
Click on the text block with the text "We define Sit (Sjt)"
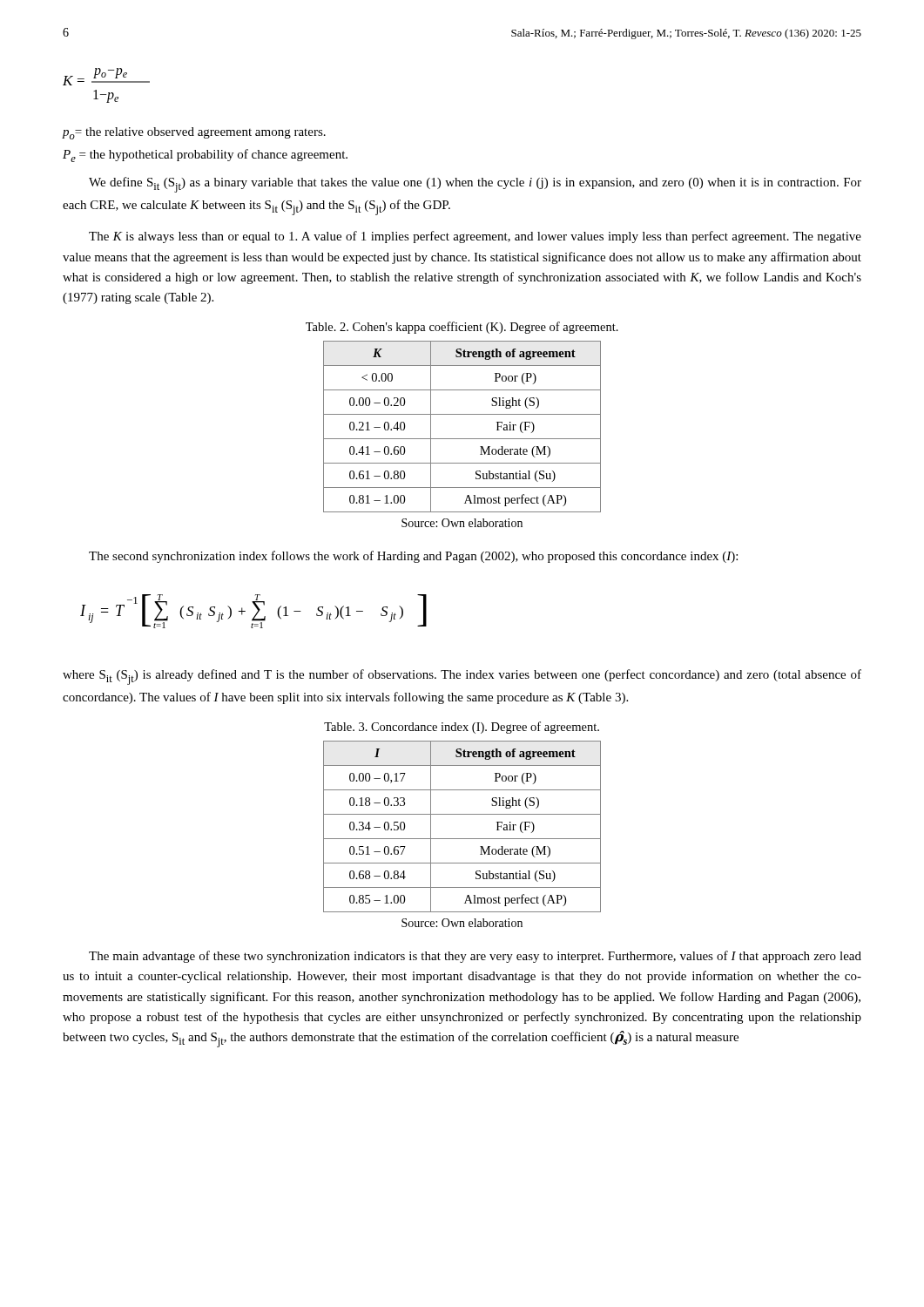click(462, 195)
